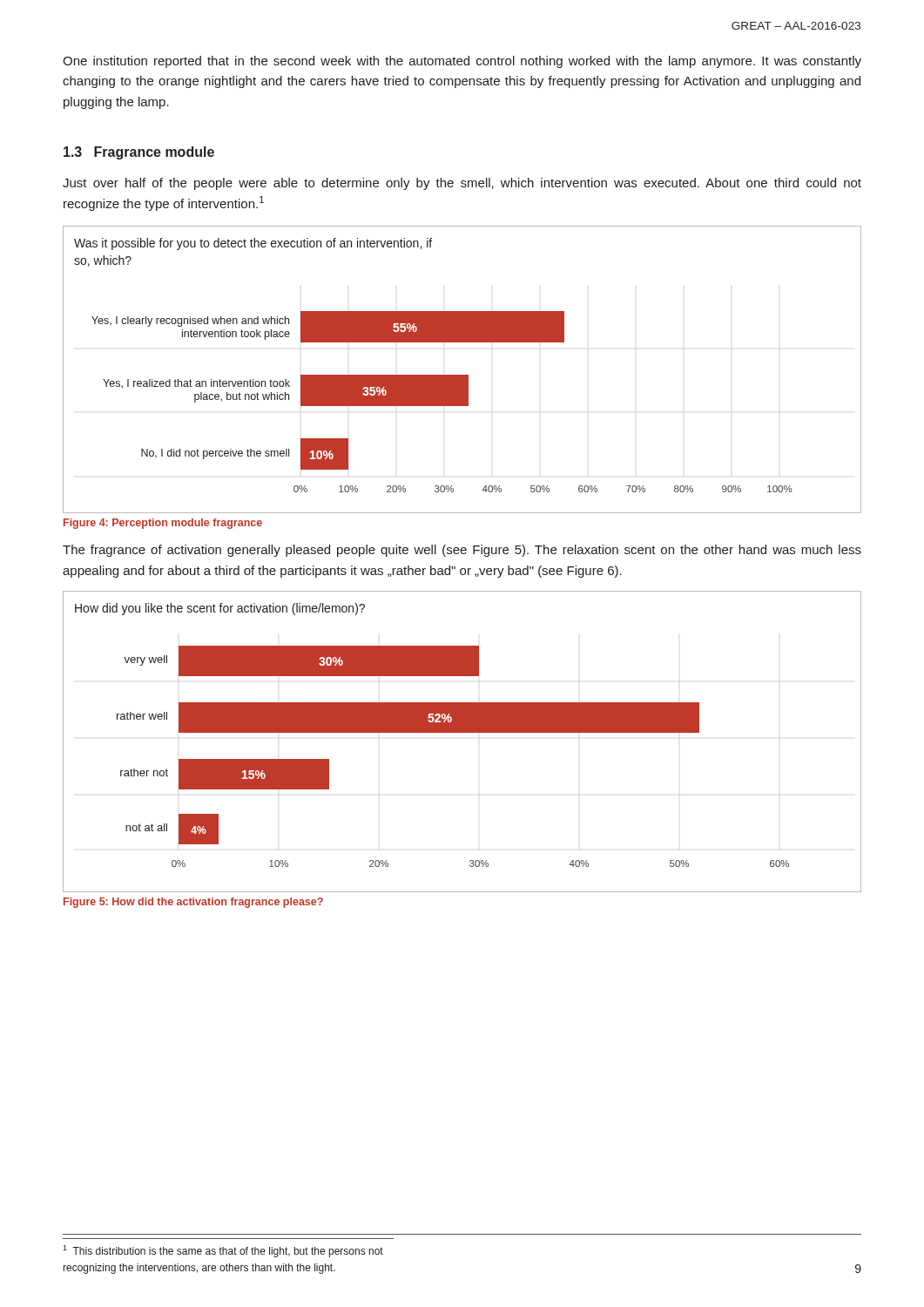Click on the text block with the text "One institution reported that"
Image resolution: width=924 pixels, height=1307 pixels.
pos(462,81)
